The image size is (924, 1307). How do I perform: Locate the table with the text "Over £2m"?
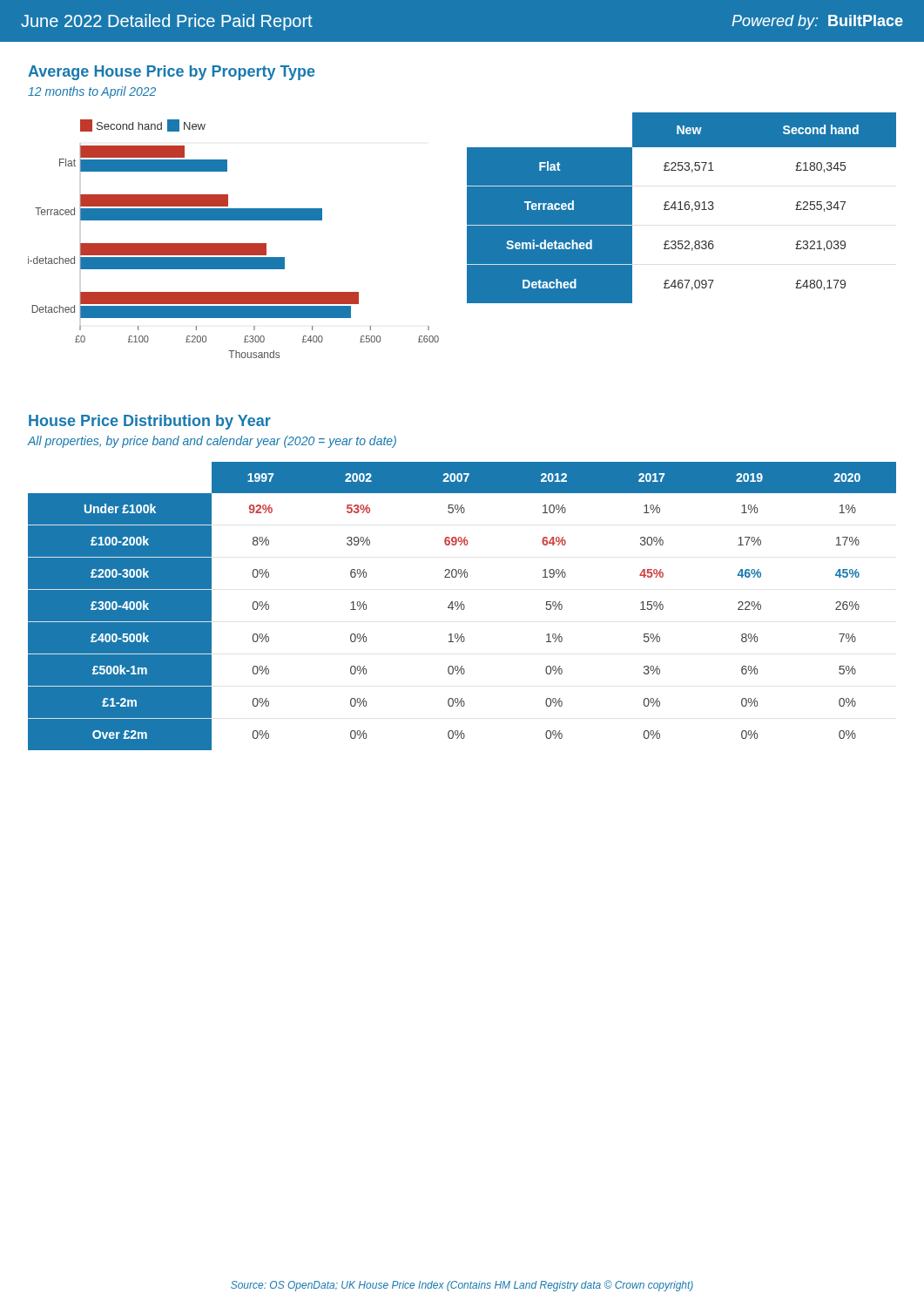[x=462, y=606]
